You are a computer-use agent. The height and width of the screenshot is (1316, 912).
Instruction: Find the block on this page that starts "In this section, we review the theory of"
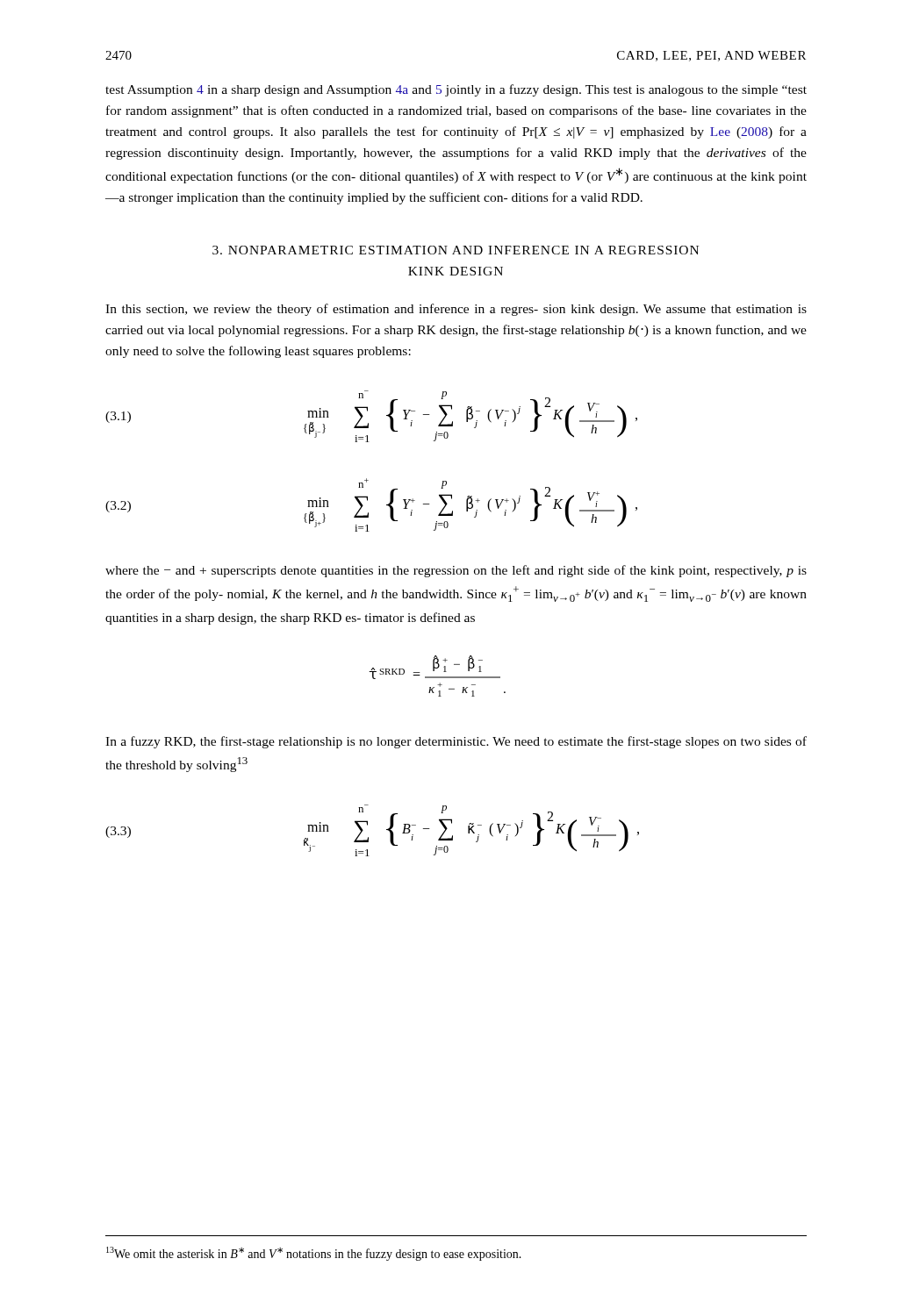pyautogui.click(x=456, y=330)
